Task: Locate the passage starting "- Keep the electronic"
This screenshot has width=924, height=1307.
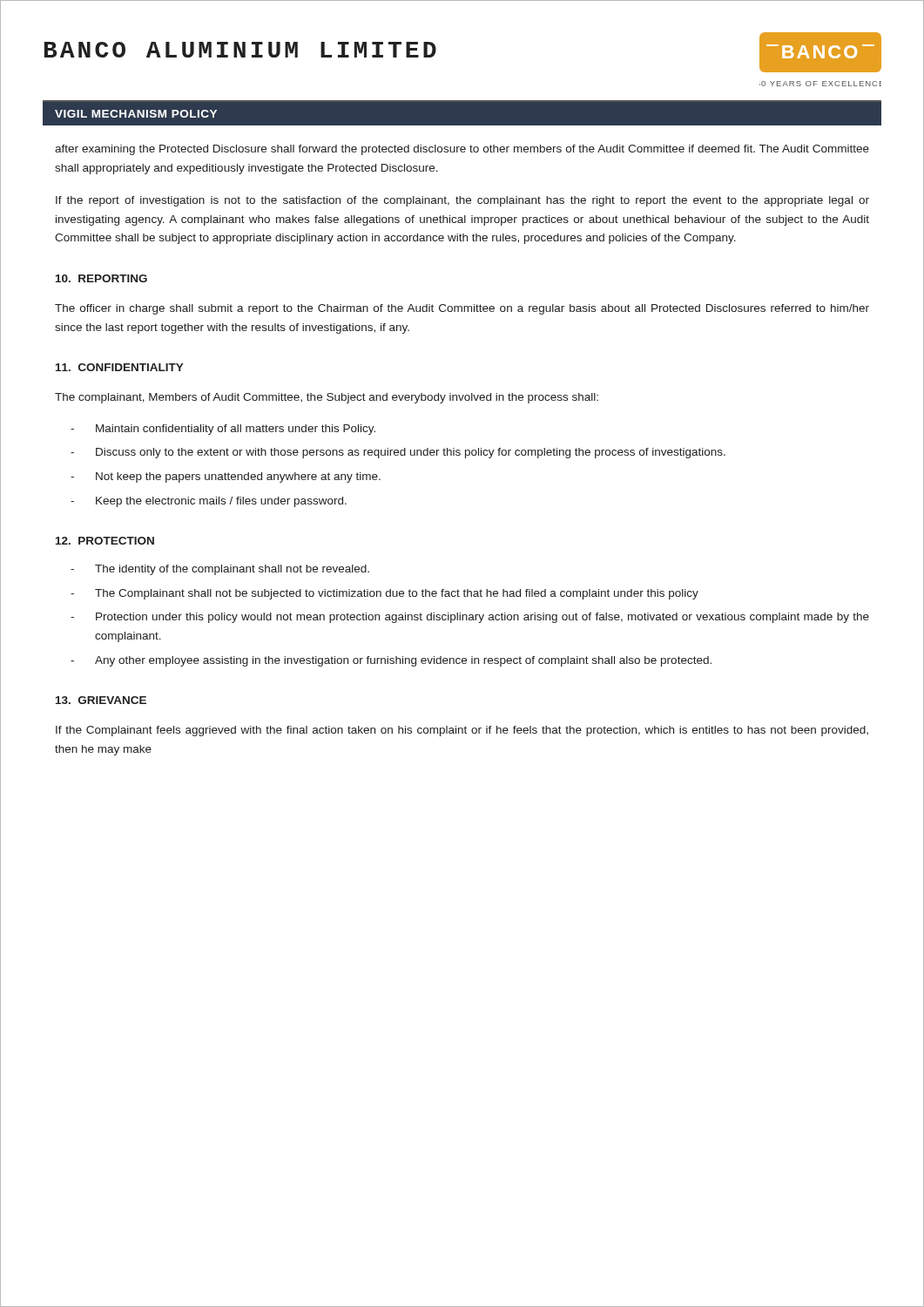Action: 209,502
